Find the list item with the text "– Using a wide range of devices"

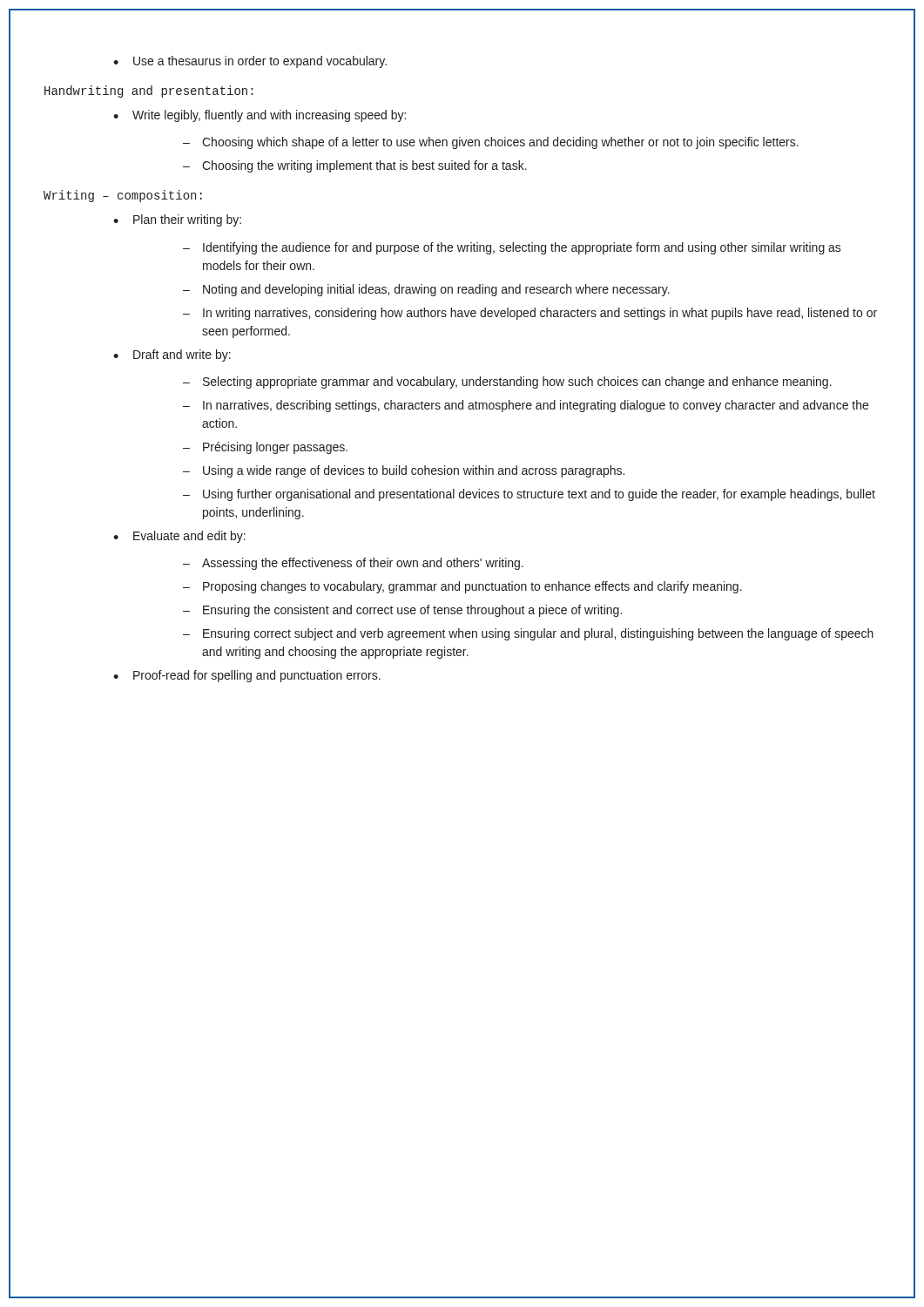(x=532, y=471)
